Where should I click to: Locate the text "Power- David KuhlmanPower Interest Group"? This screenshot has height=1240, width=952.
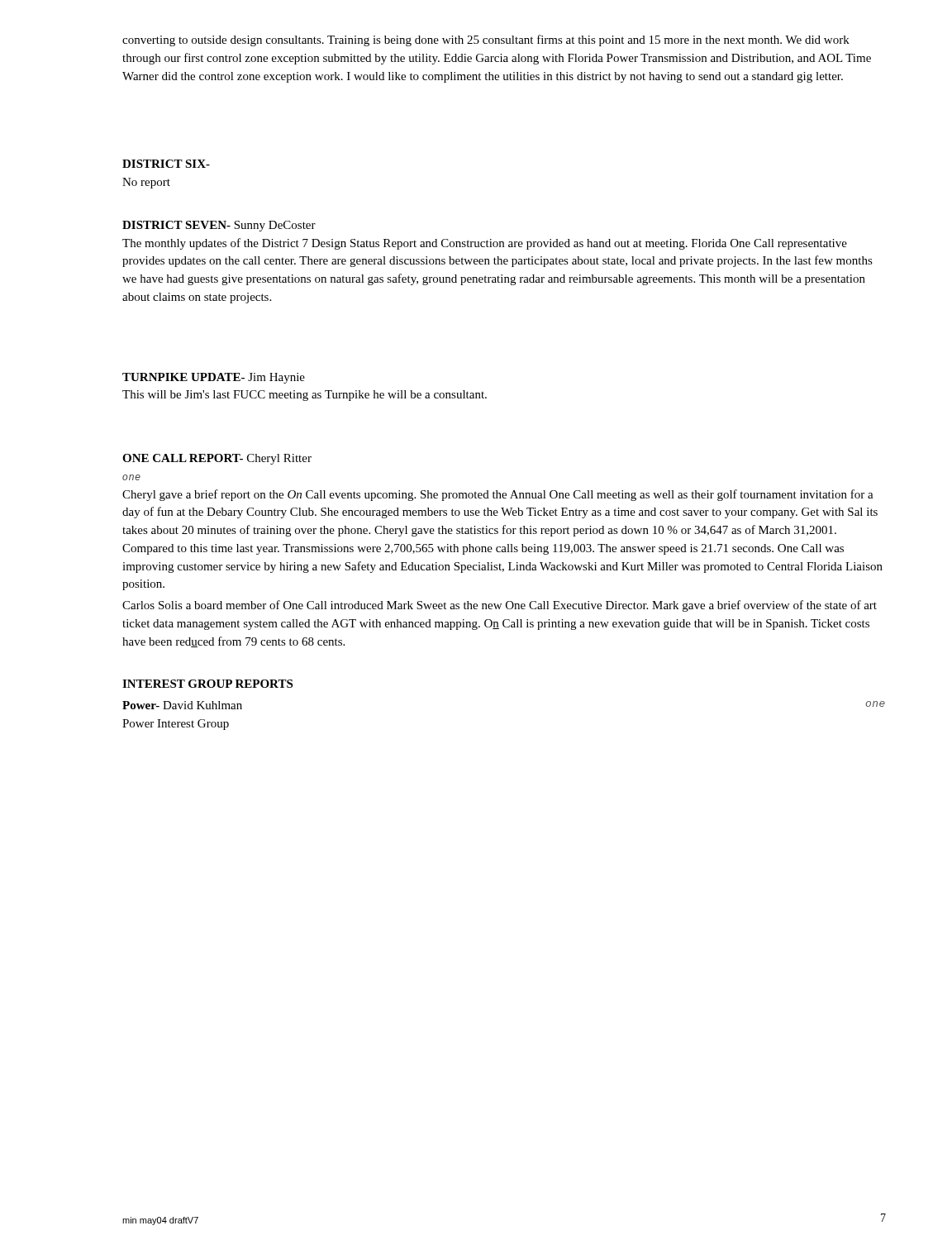[x=182, y=705]
